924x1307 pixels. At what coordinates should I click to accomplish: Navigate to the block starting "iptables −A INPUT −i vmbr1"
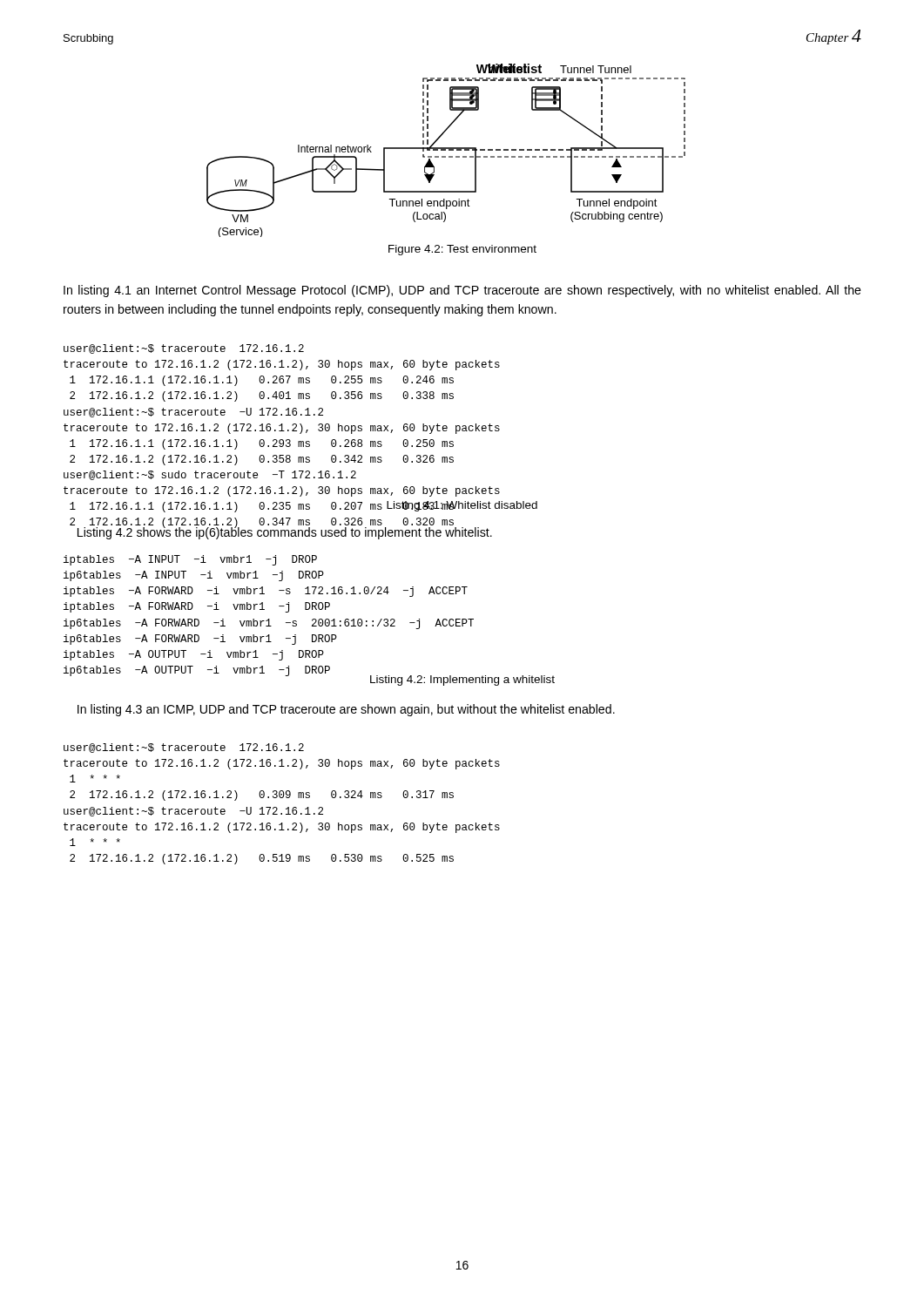pos(269,616)
